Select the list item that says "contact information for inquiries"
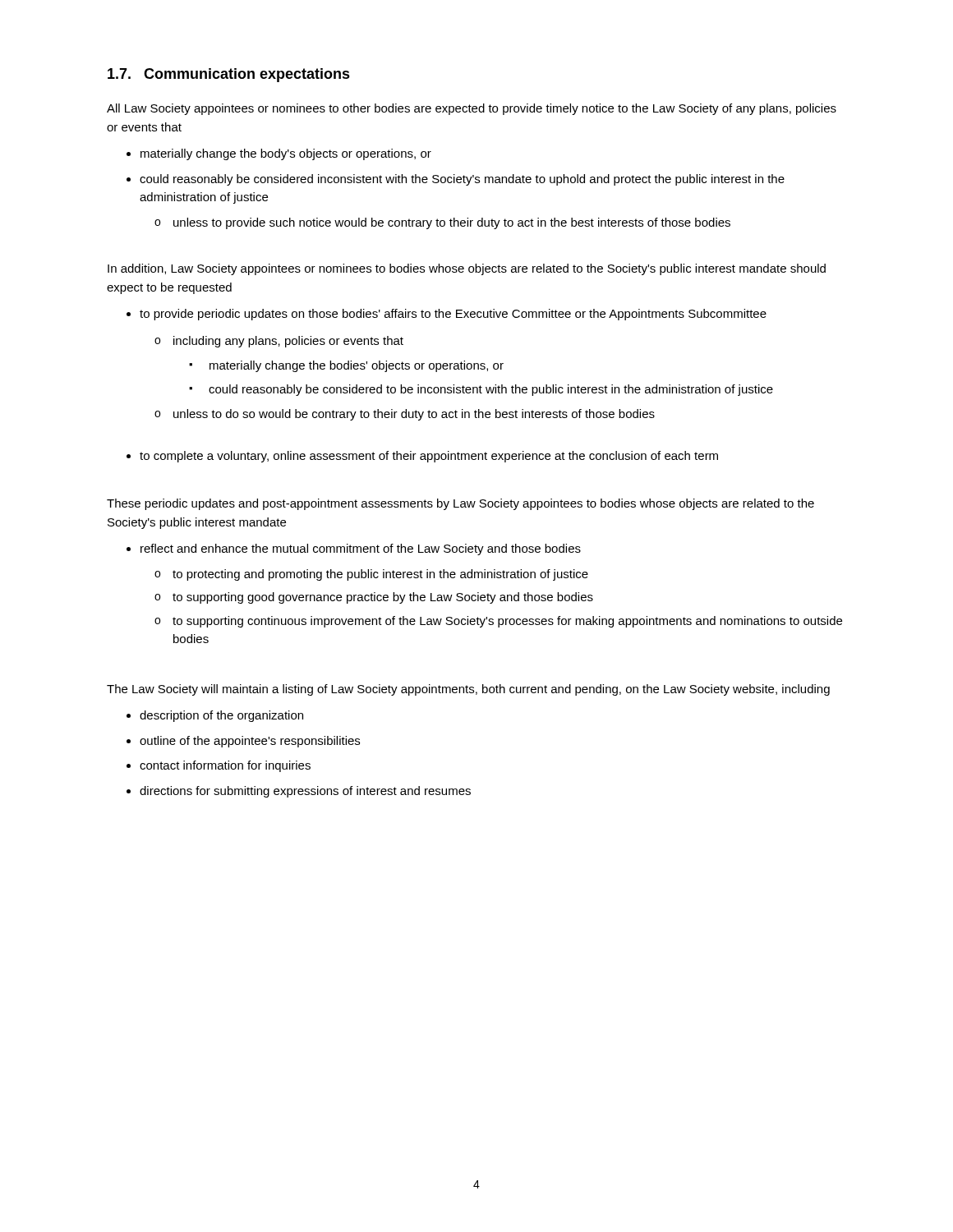Viewport: 953px width, 1232px height. (225, 765)
